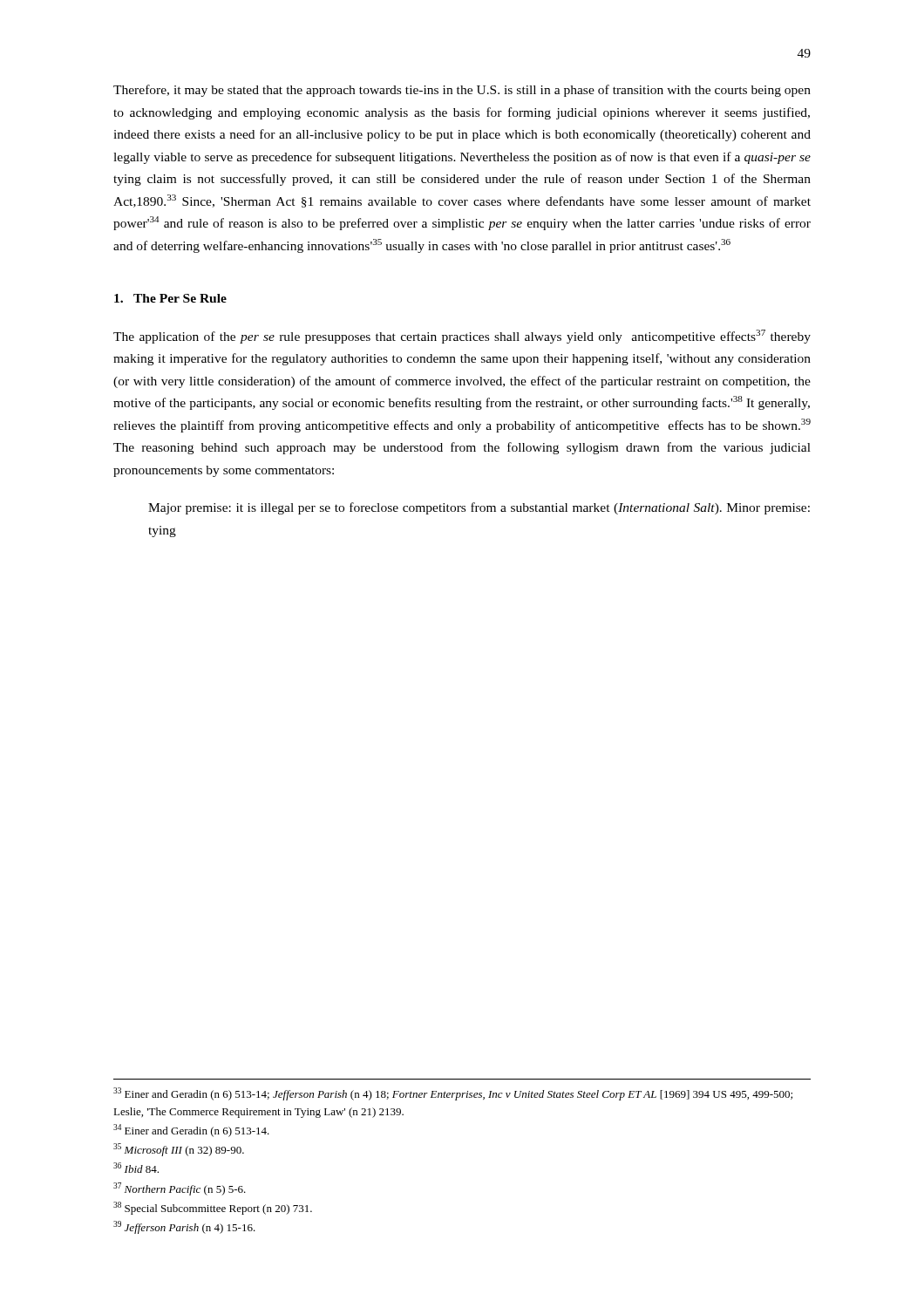The height and width of the screenshot is (1308, 924).
Task: Select the text block starting "37 Northern Pacific (n 5) 5-6."
Action: [180, 1188]
